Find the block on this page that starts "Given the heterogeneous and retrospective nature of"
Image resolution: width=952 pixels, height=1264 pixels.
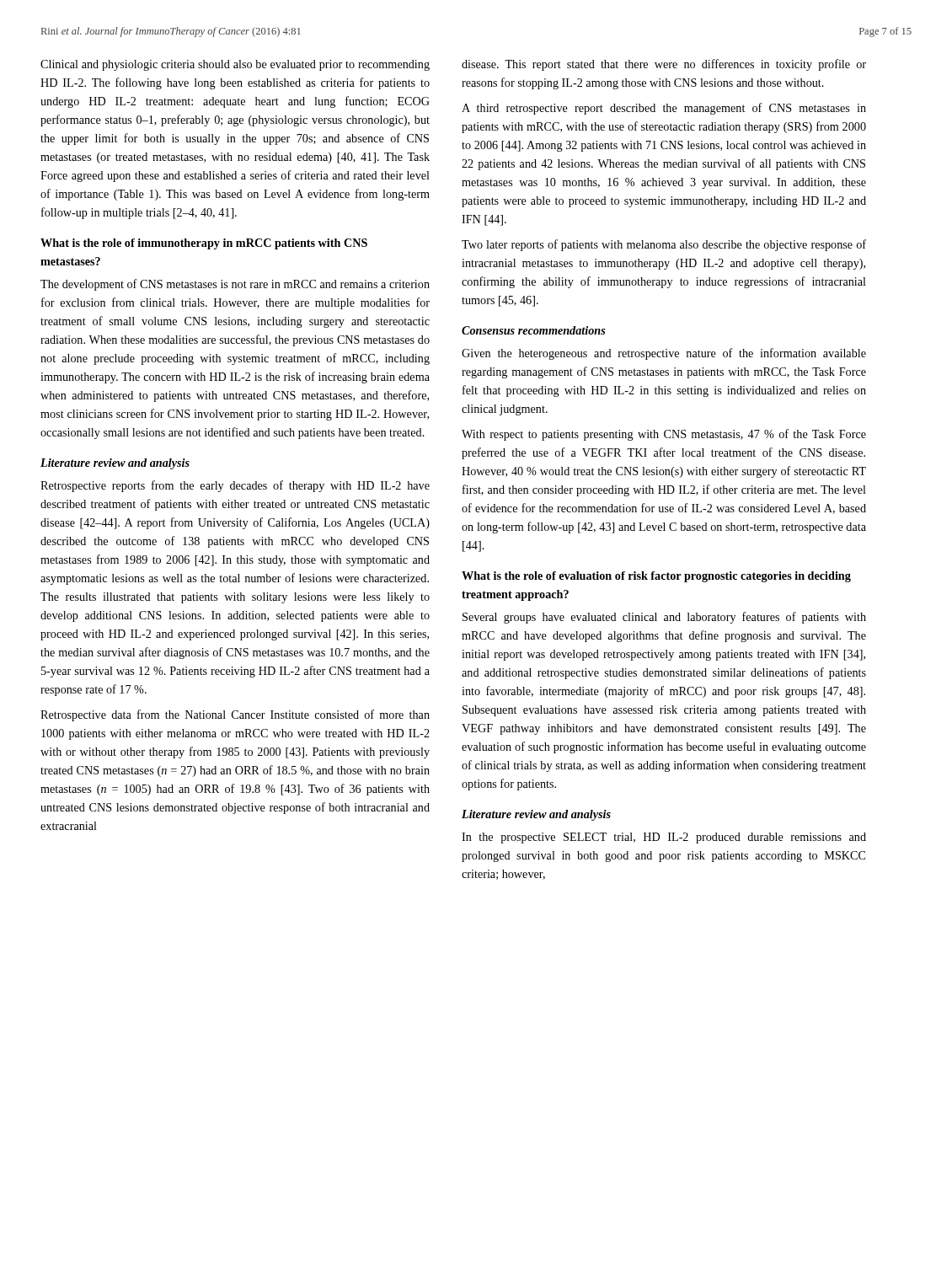coord(664,449)
